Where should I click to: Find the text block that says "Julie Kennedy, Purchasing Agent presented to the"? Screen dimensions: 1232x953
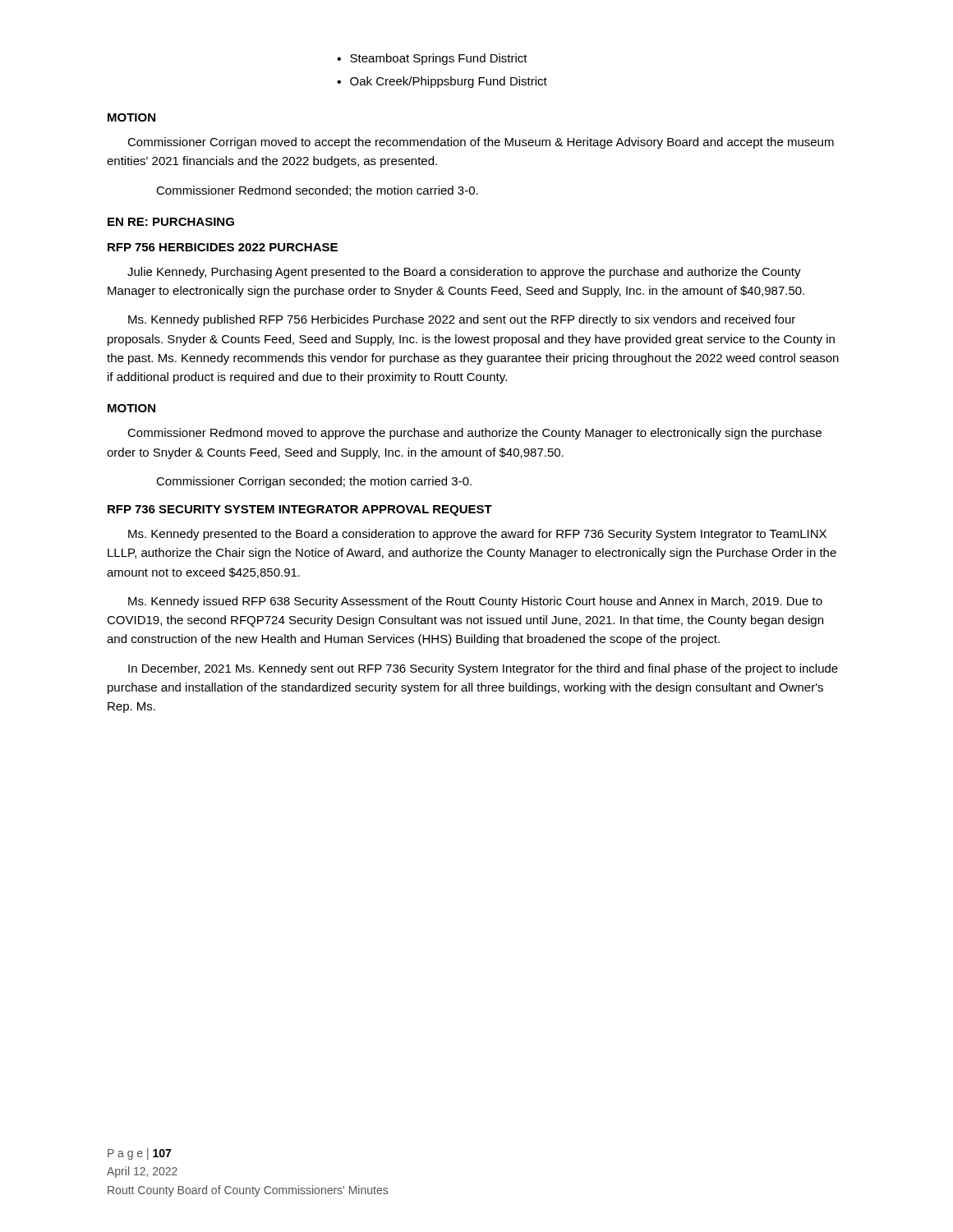point(456,281)
